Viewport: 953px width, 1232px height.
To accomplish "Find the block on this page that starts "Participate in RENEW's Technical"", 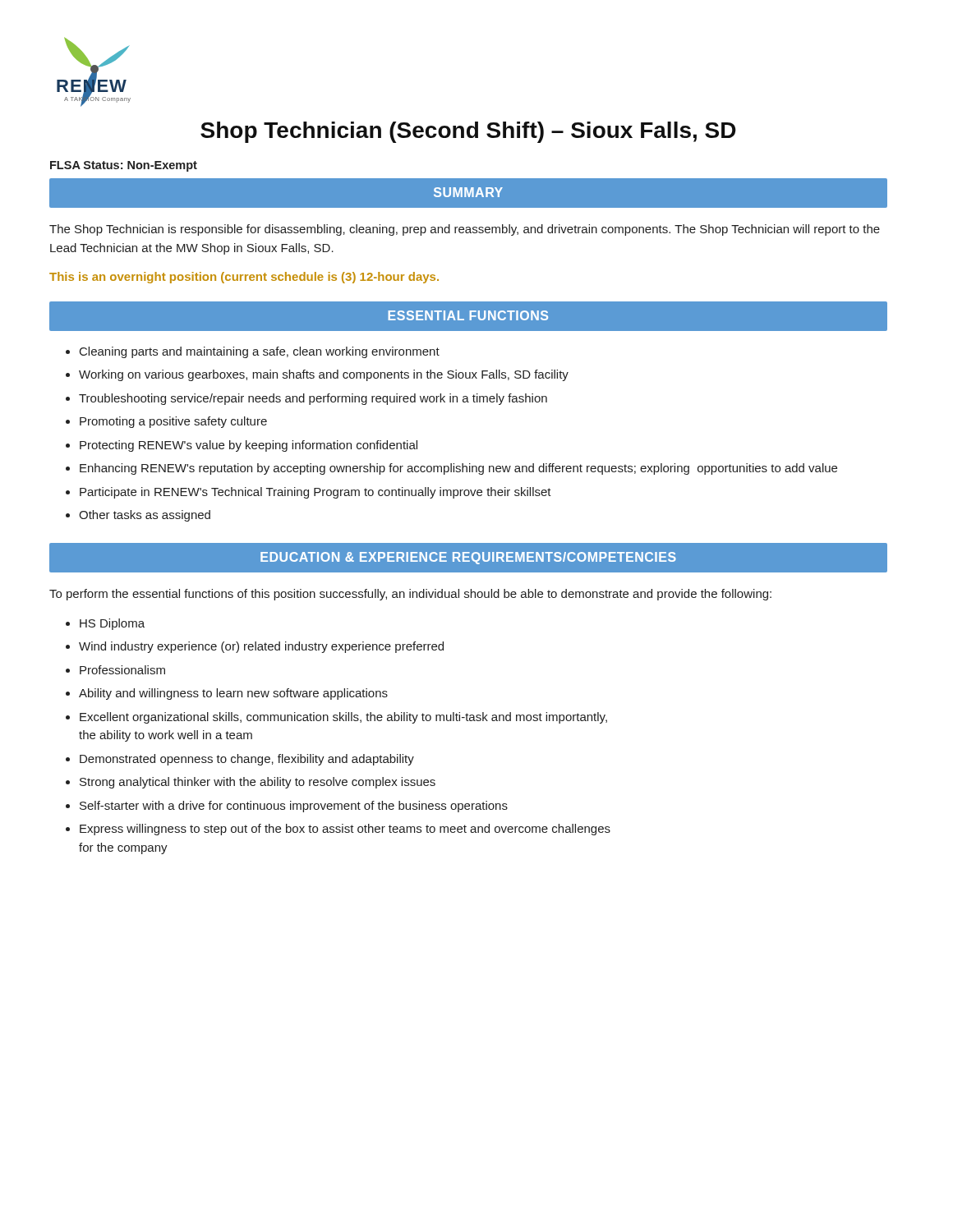I will pos(315,491).
